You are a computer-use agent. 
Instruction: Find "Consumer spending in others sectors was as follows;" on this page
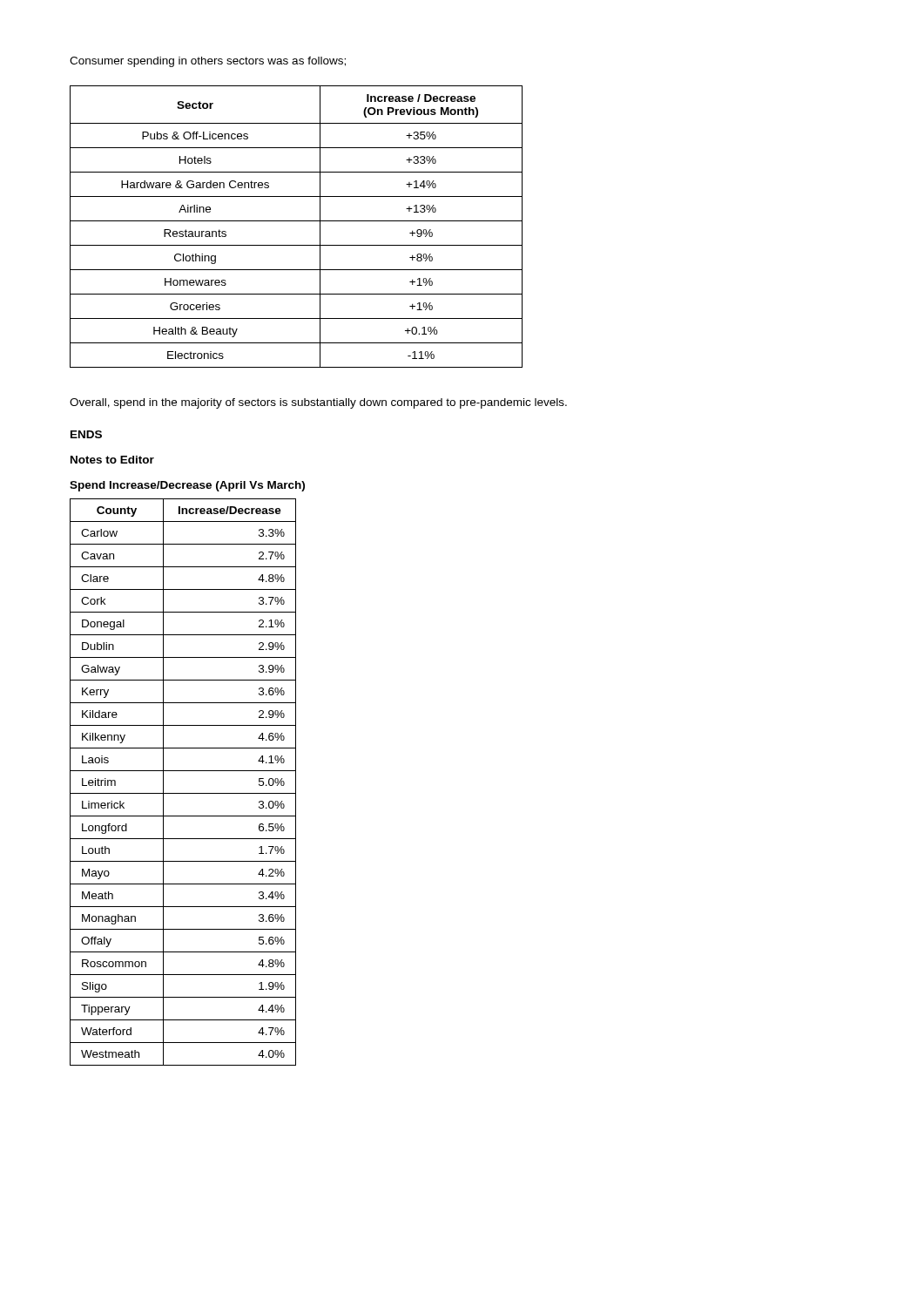(208, 61)
